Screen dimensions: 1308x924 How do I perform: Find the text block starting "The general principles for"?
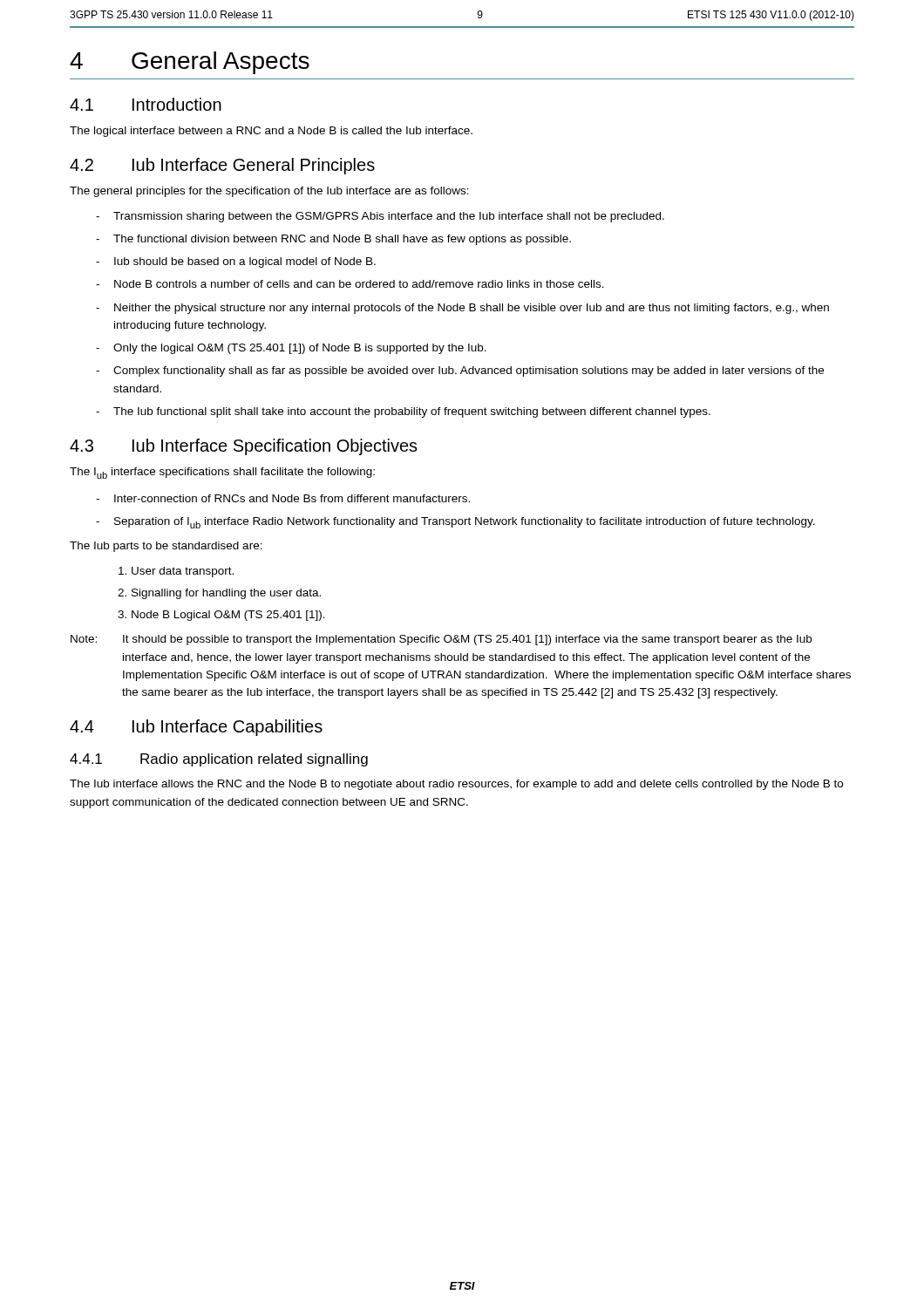pos(462,191)
